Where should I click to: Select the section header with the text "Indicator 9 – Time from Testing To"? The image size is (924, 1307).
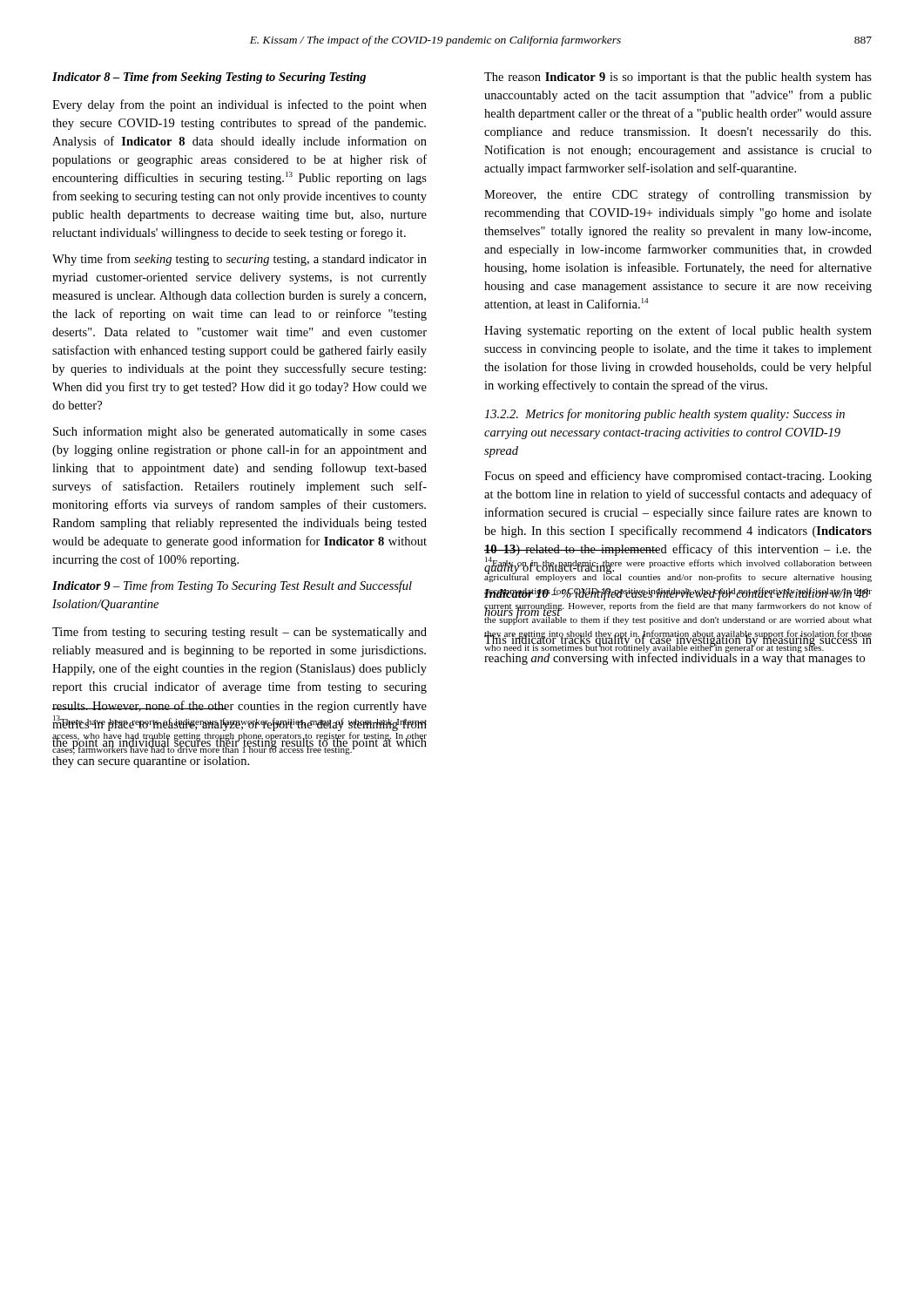tap(232, 595)
